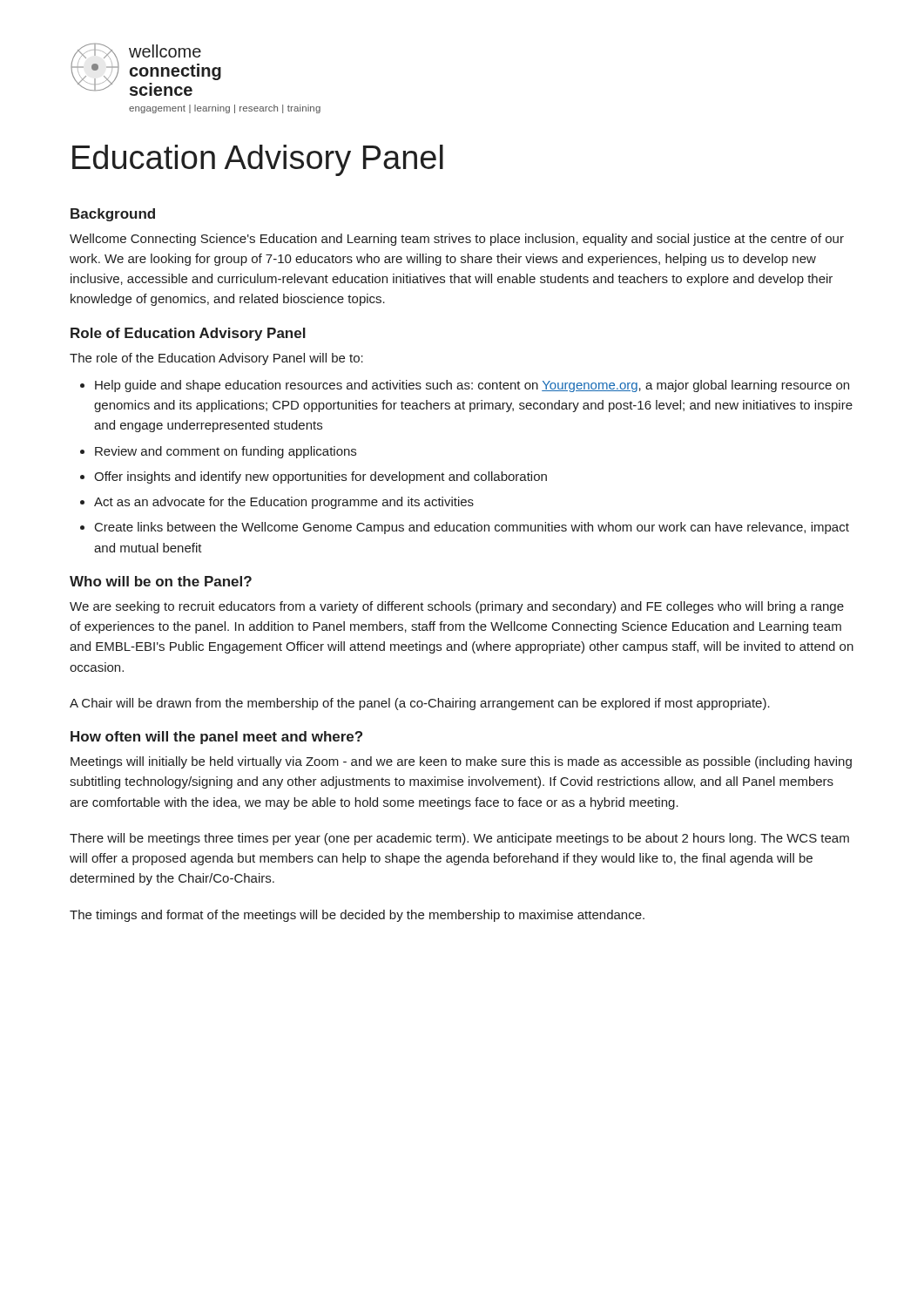
Task: Click on the block starting "There will be meetings three times per"
Action: (462, 858)
